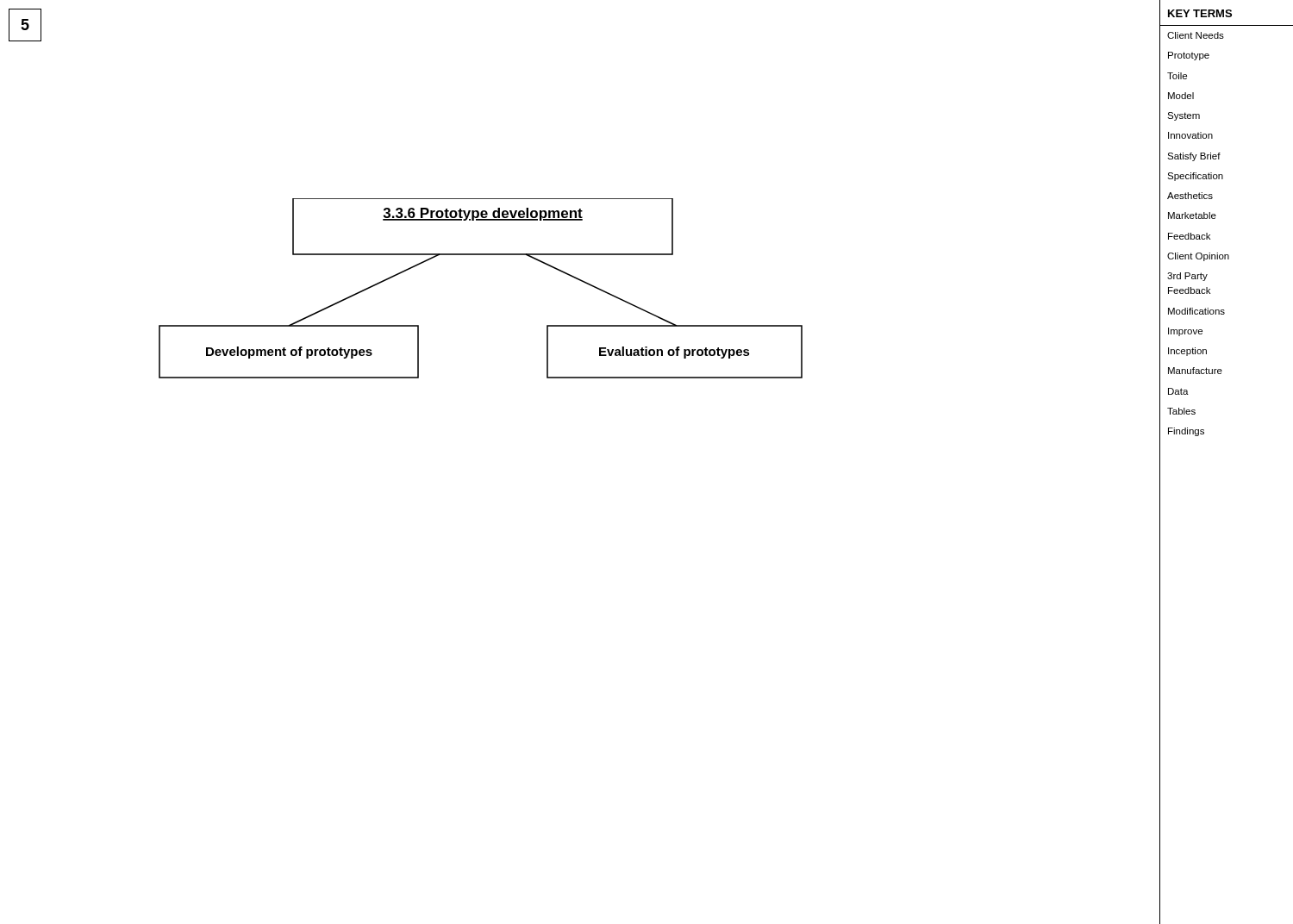Click on the list item that reads "Satisfy Brief"
1293x924 pixels.
[1194, 156]
